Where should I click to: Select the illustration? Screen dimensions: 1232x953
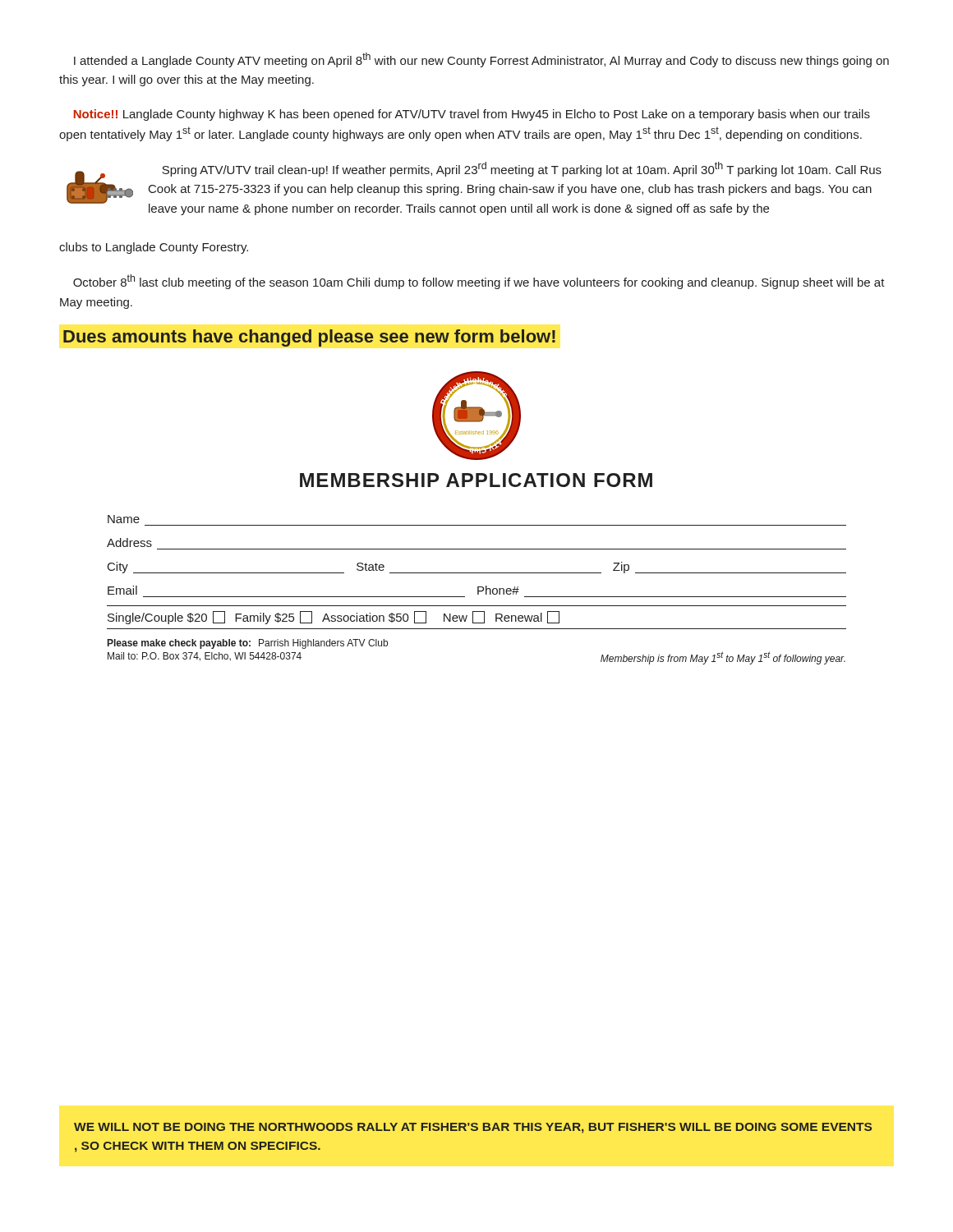click(96, 197)
